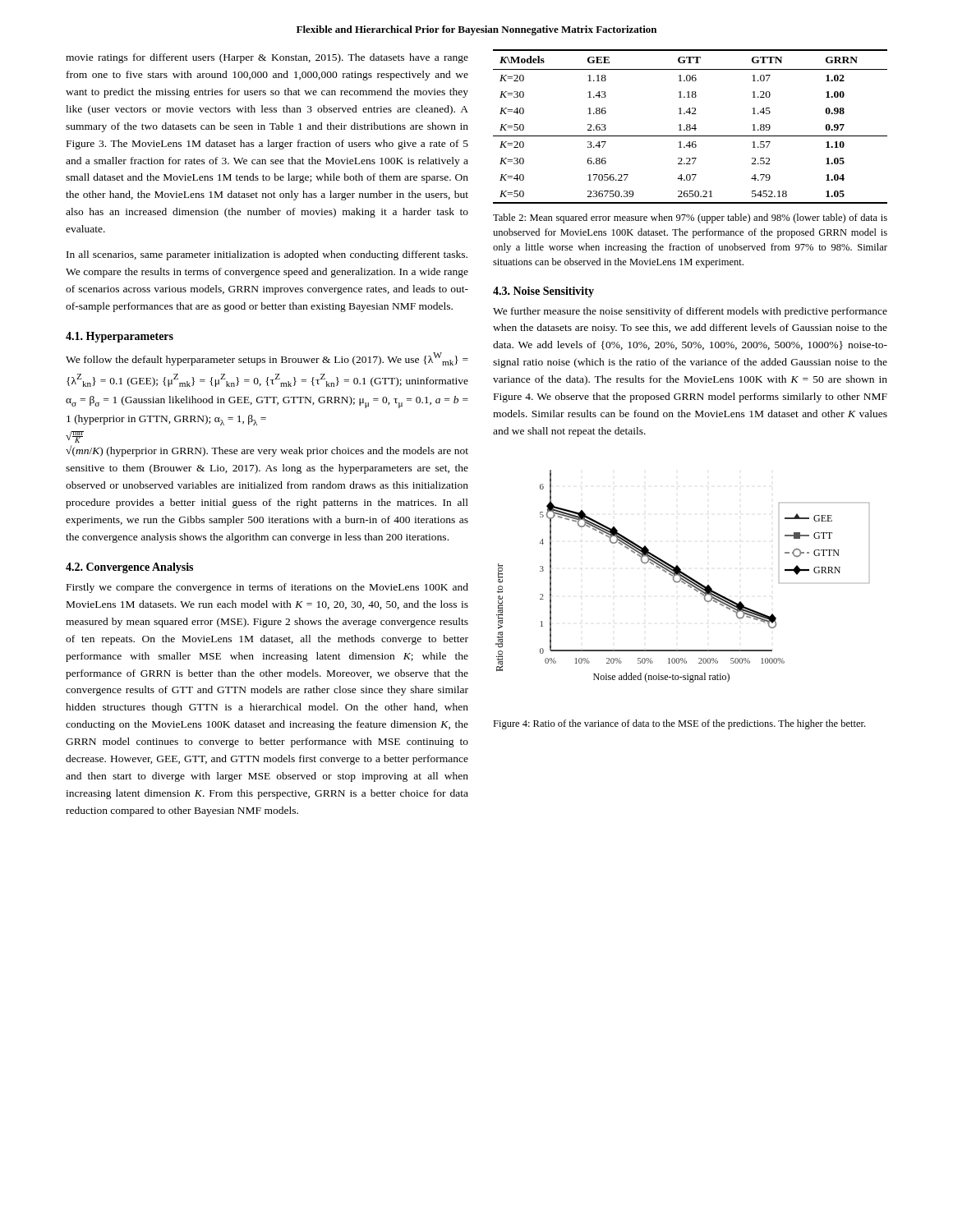Image resolution: width=953 pixels, height=1232 pixels.
Task: Find the text block that says "Firstly we compare the convergence in terms"
Action: 267,698
